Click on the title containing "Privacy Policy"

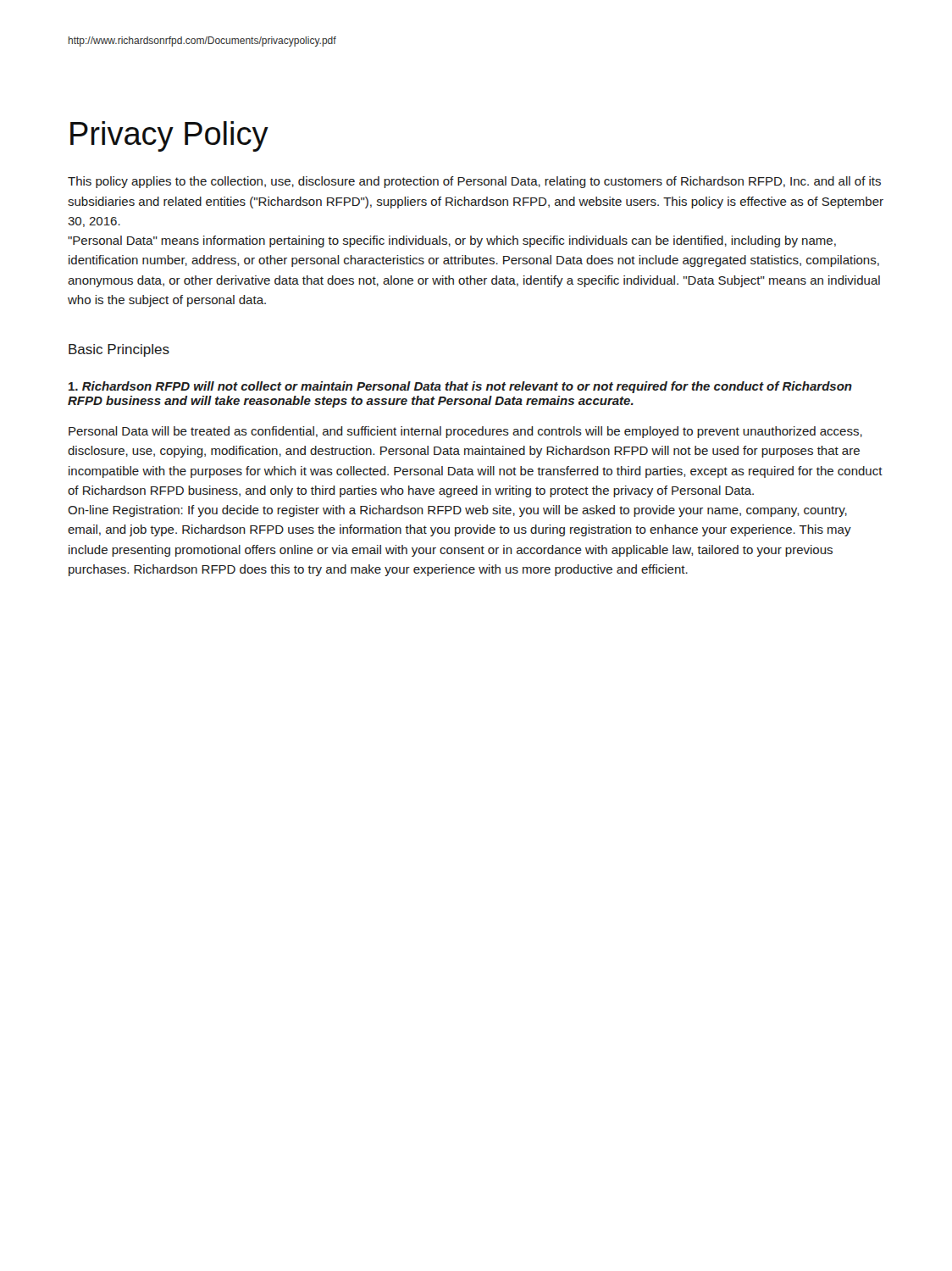point(168,134)
